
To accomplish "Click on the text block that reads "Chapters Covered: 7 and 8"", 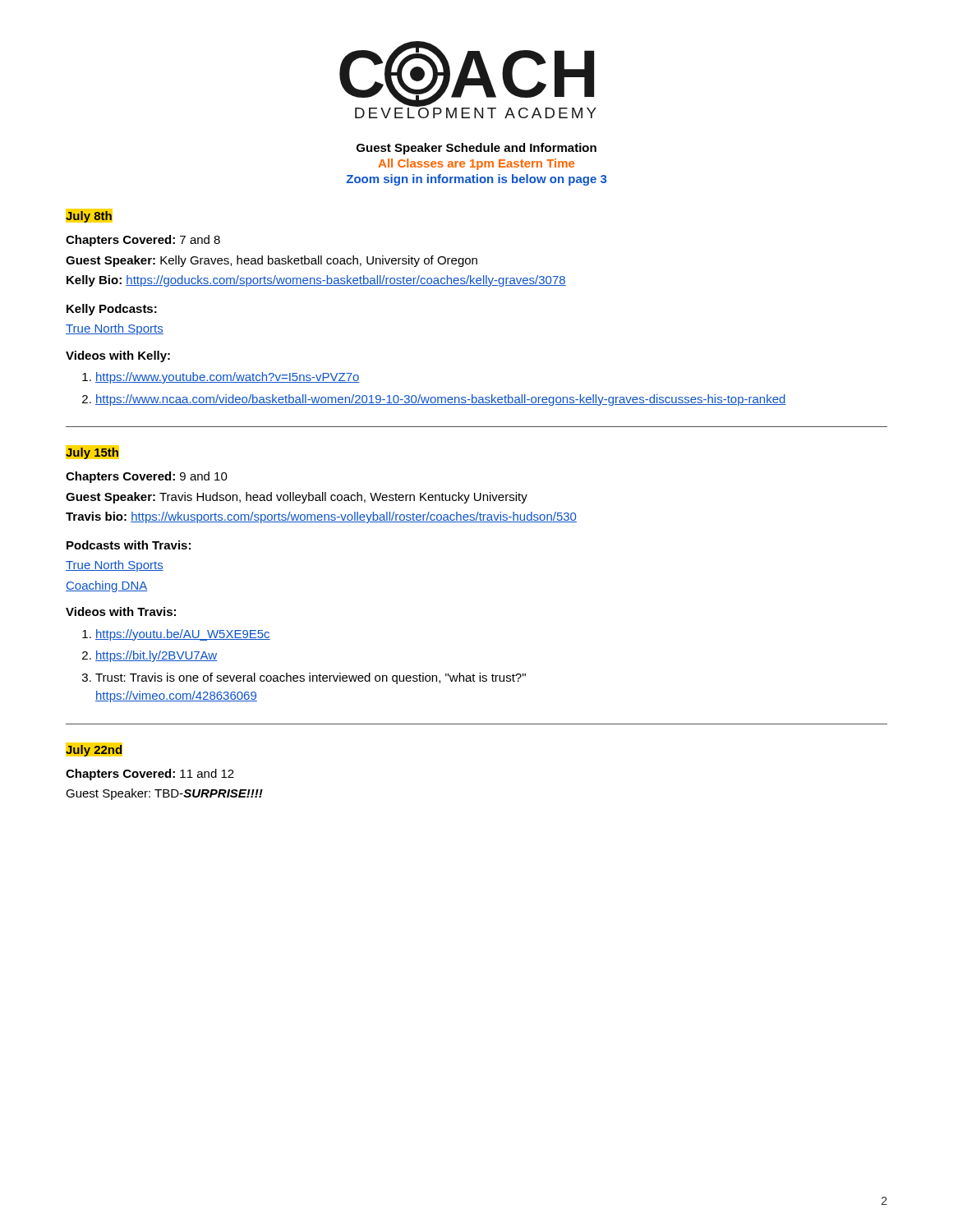I will click(476, 260).
